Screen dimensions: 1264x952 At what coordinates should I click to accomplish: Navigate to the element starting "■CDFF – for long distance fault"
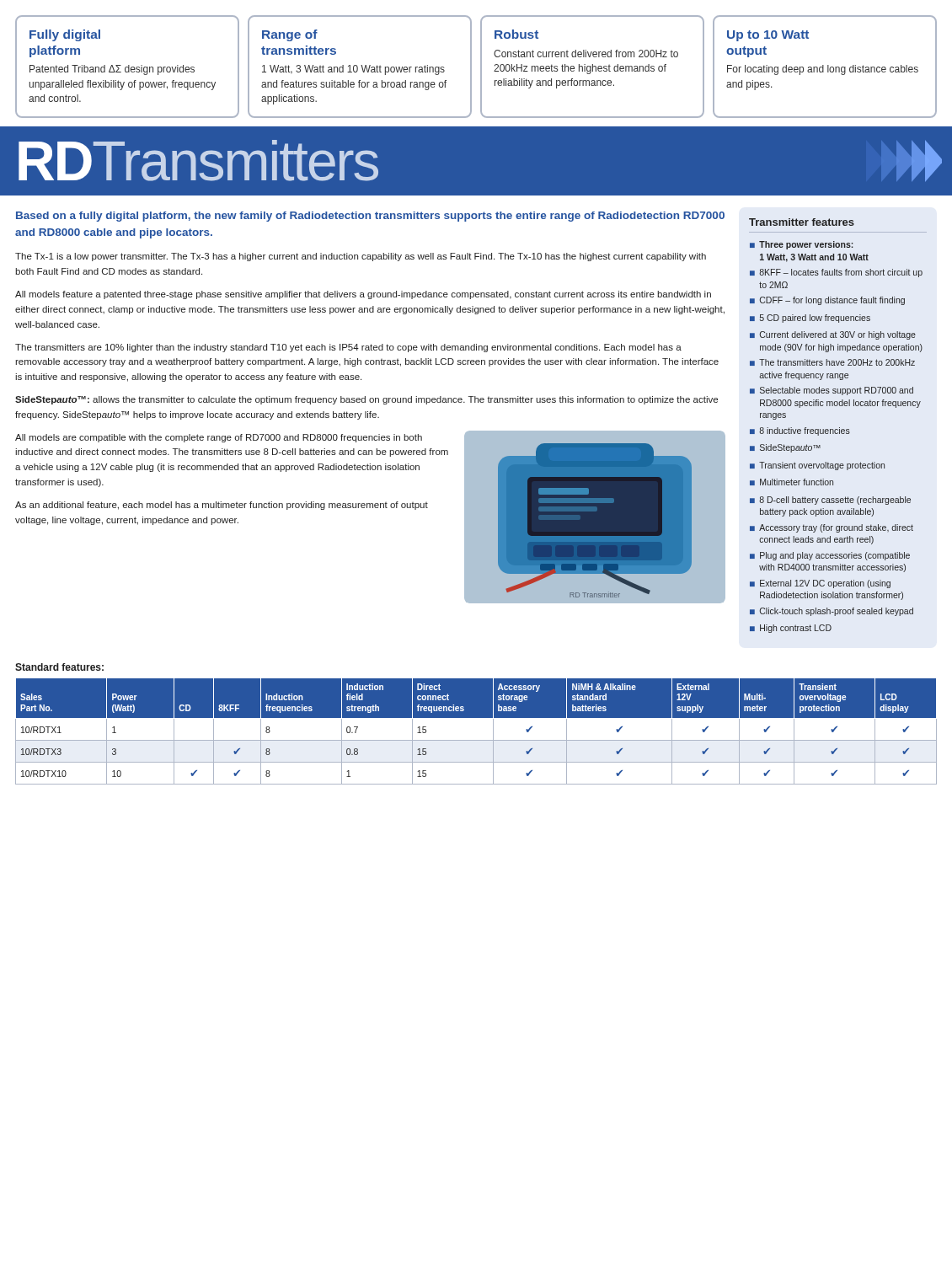pos(827,301)
